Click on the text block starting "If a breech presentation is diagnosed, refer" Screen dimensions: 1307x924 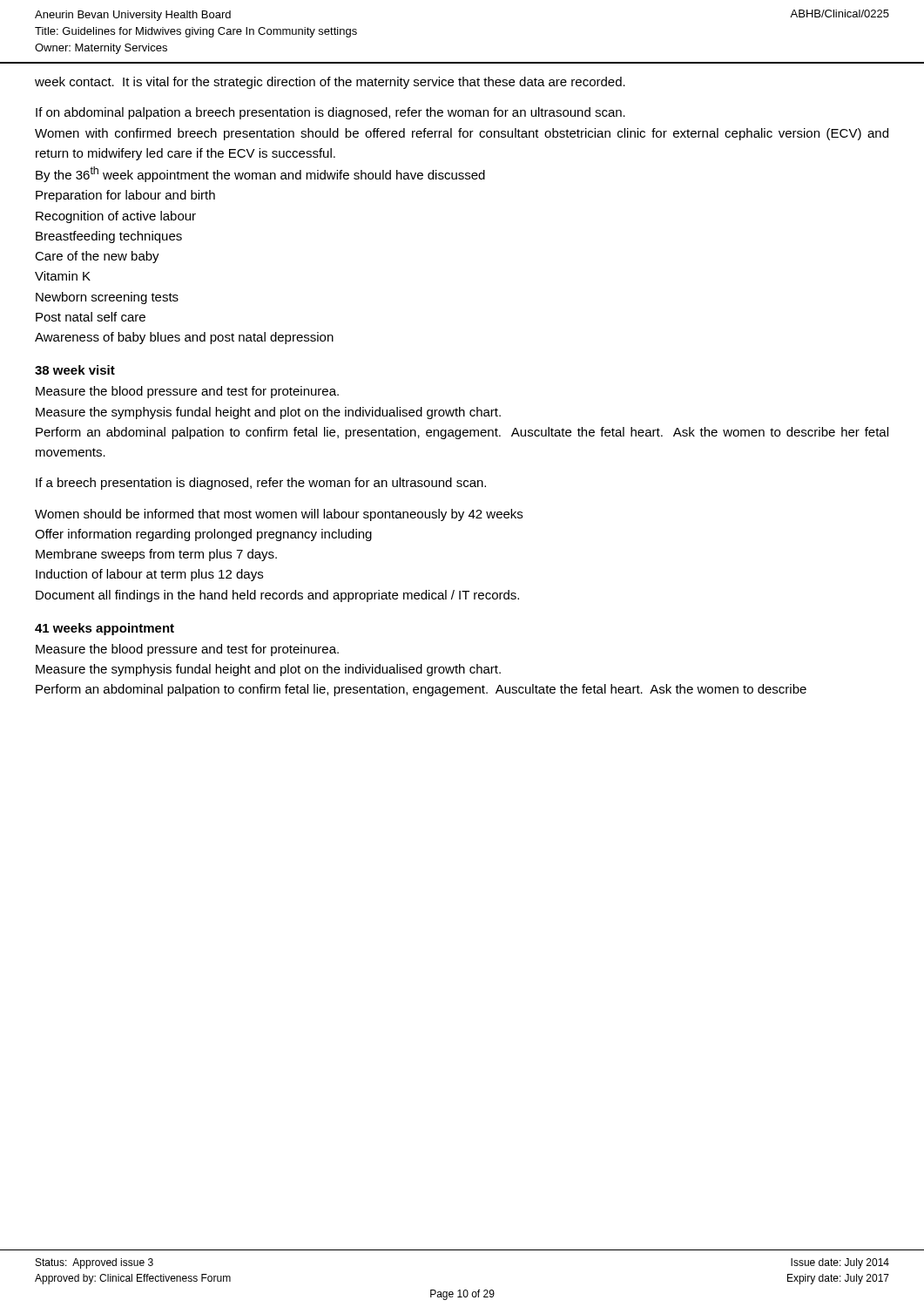[x=261, y=482]
